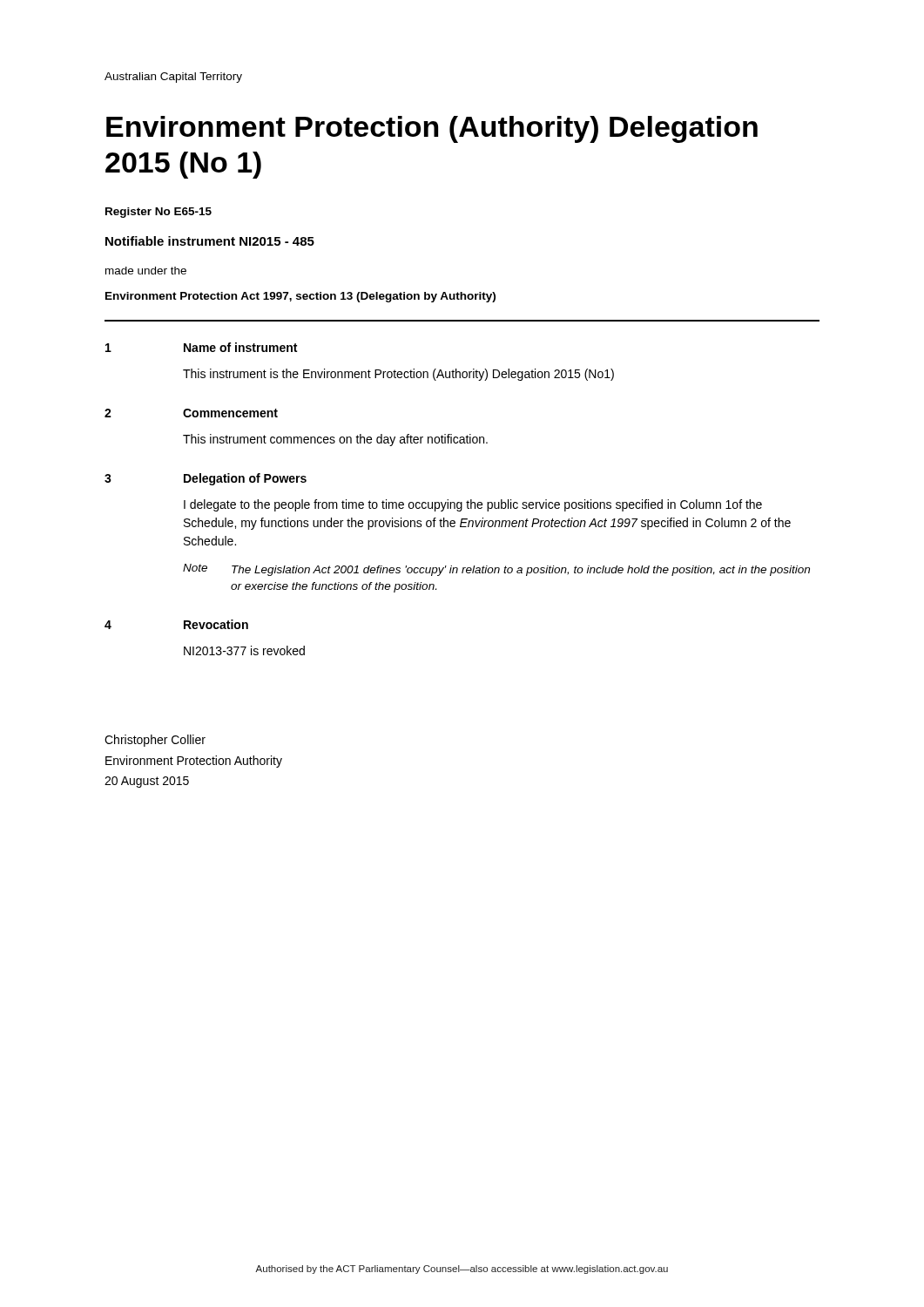Select the region starting "Notifiable instrument NI2015 - 485"
Image resolution: width=924 pixels, height=1307 pixels.
coord(209,241)
